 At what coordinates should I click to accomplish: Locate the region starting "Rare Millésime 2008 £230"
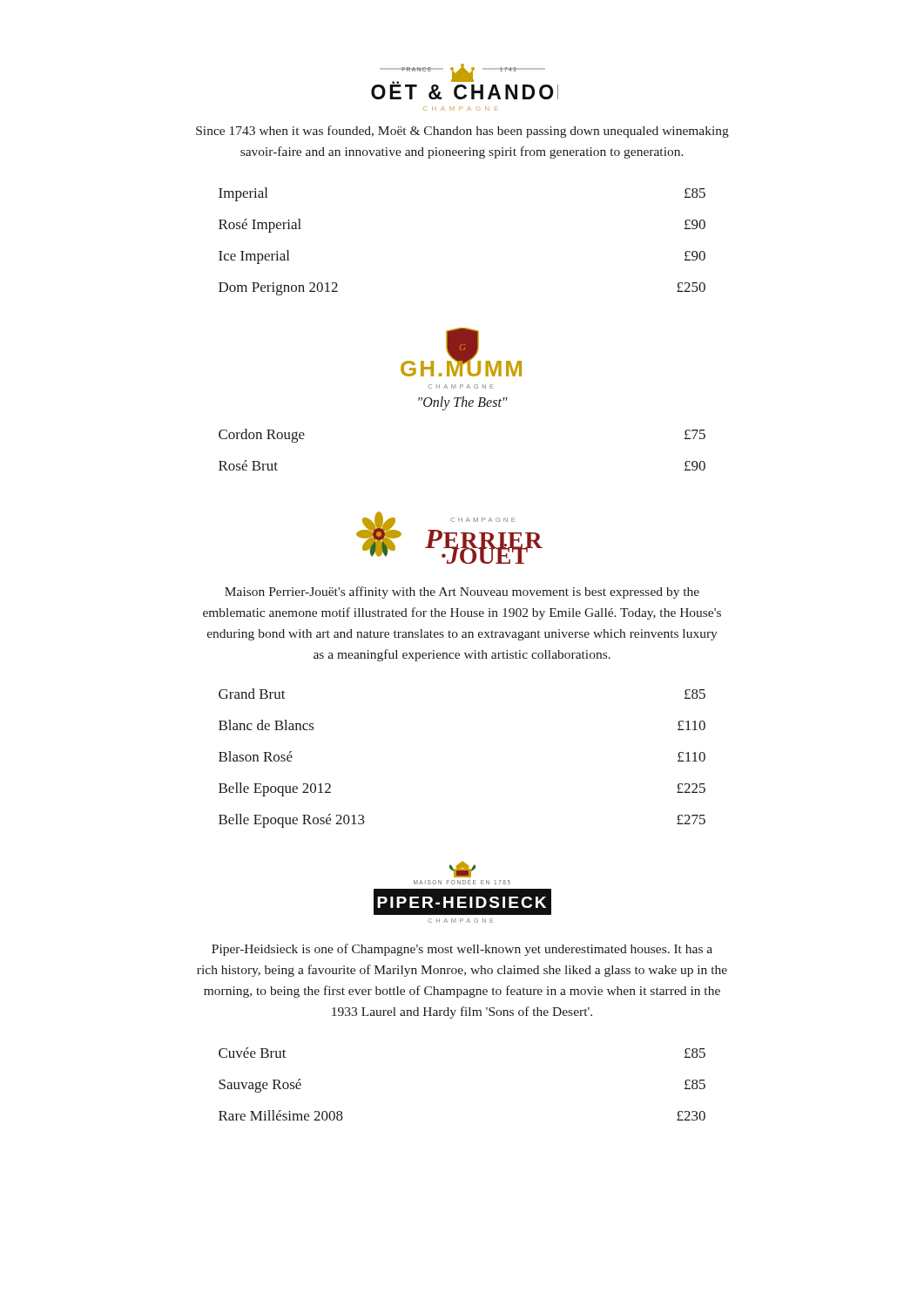click(278, 1114)
